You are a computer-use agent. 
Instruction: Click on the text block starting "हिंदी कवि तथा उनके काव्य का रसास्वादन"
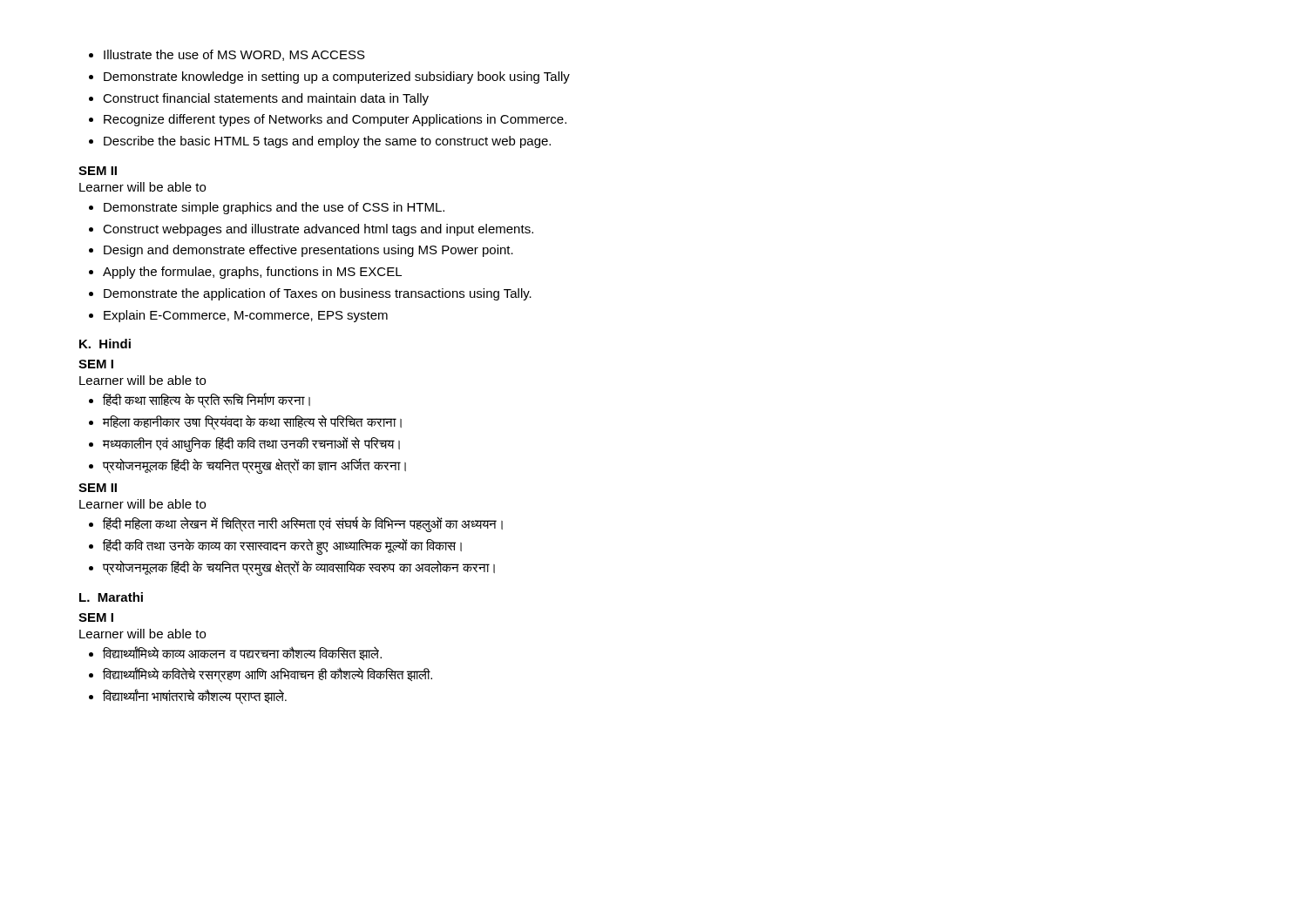click(284, 546)
